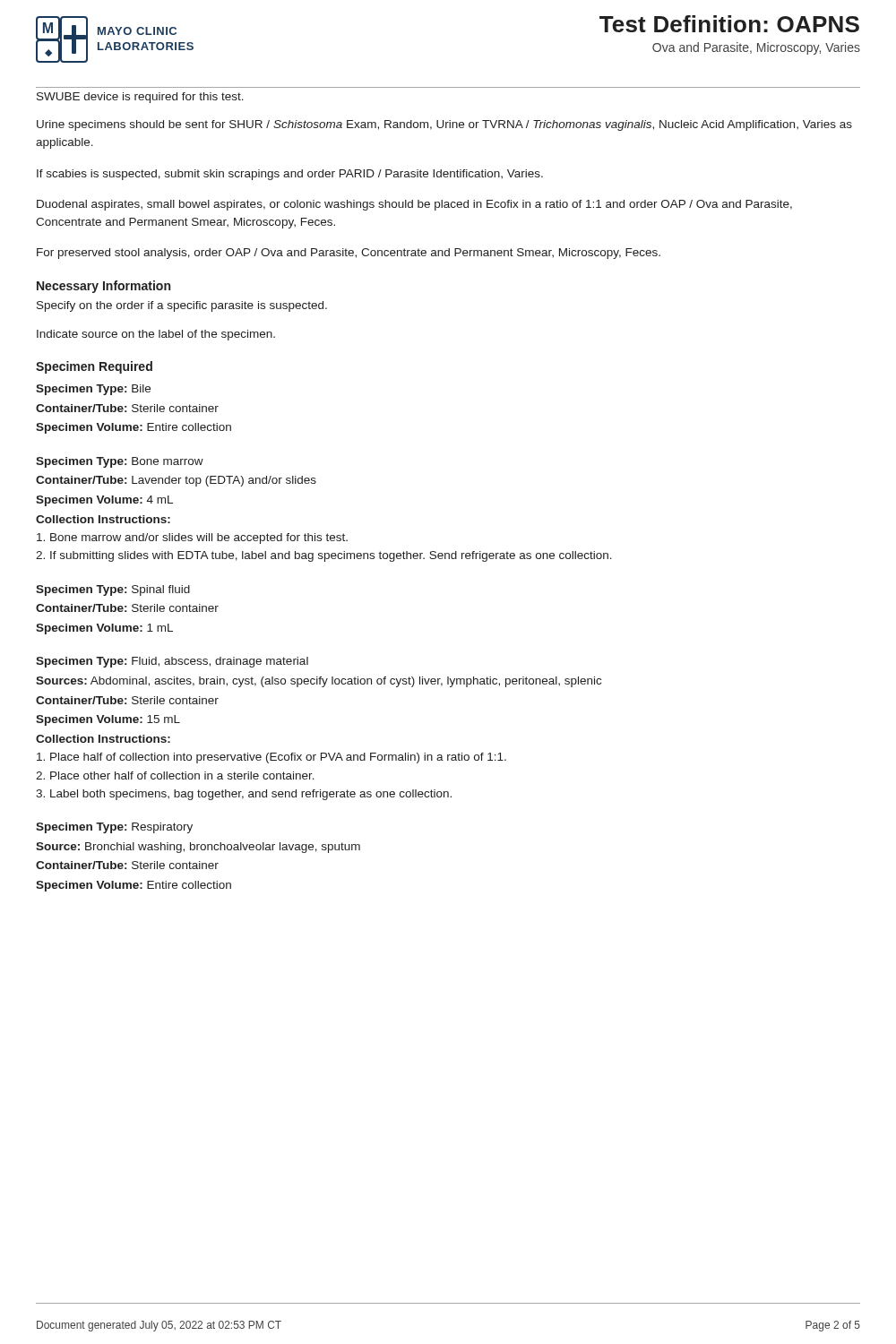Click on the text block that says "SWUBE device is"
This screenshot has height=1344, width=896.
click(140, 96)
